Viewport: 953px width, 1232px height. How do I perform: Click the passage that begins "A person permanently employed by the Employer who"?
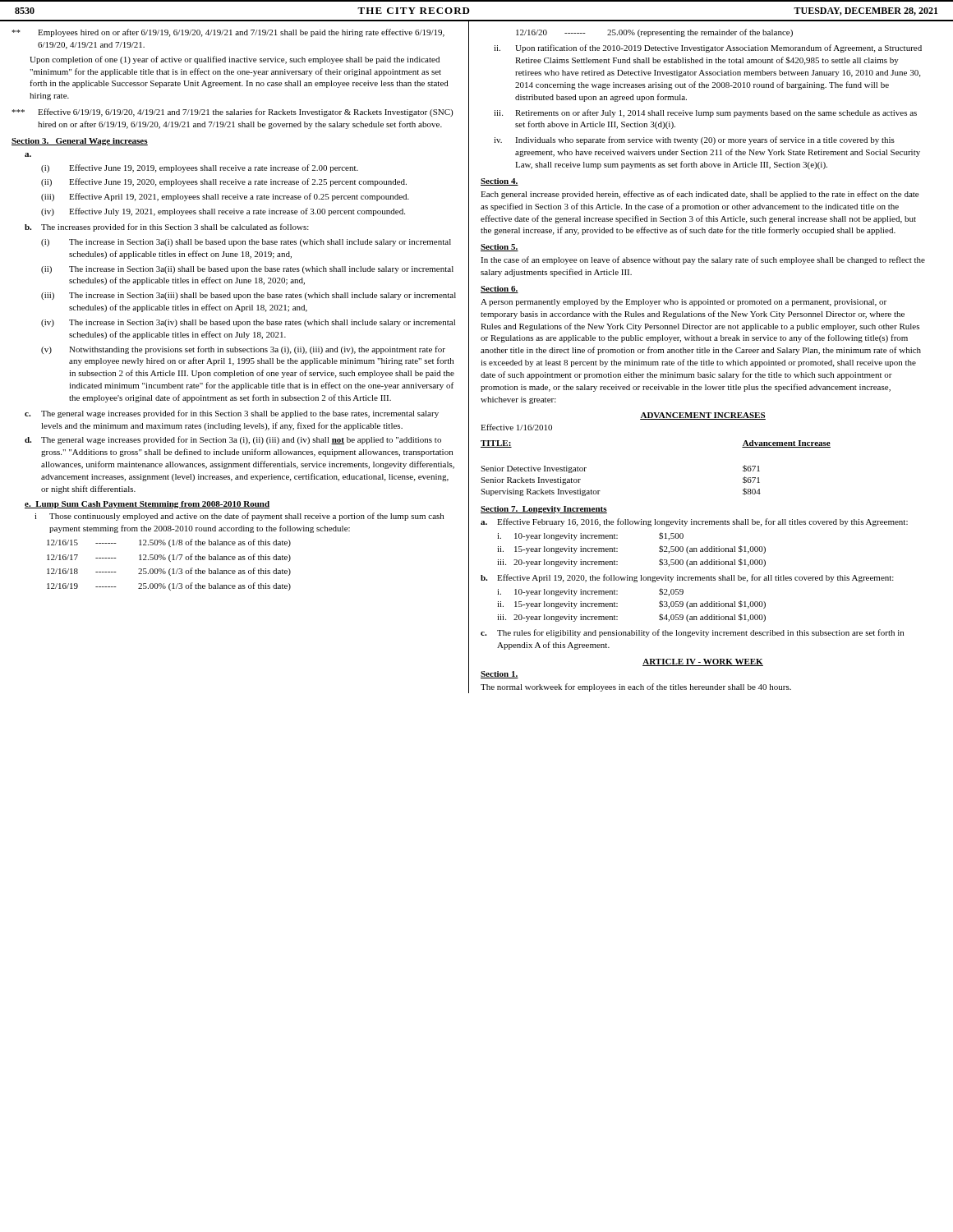point(701,350)
